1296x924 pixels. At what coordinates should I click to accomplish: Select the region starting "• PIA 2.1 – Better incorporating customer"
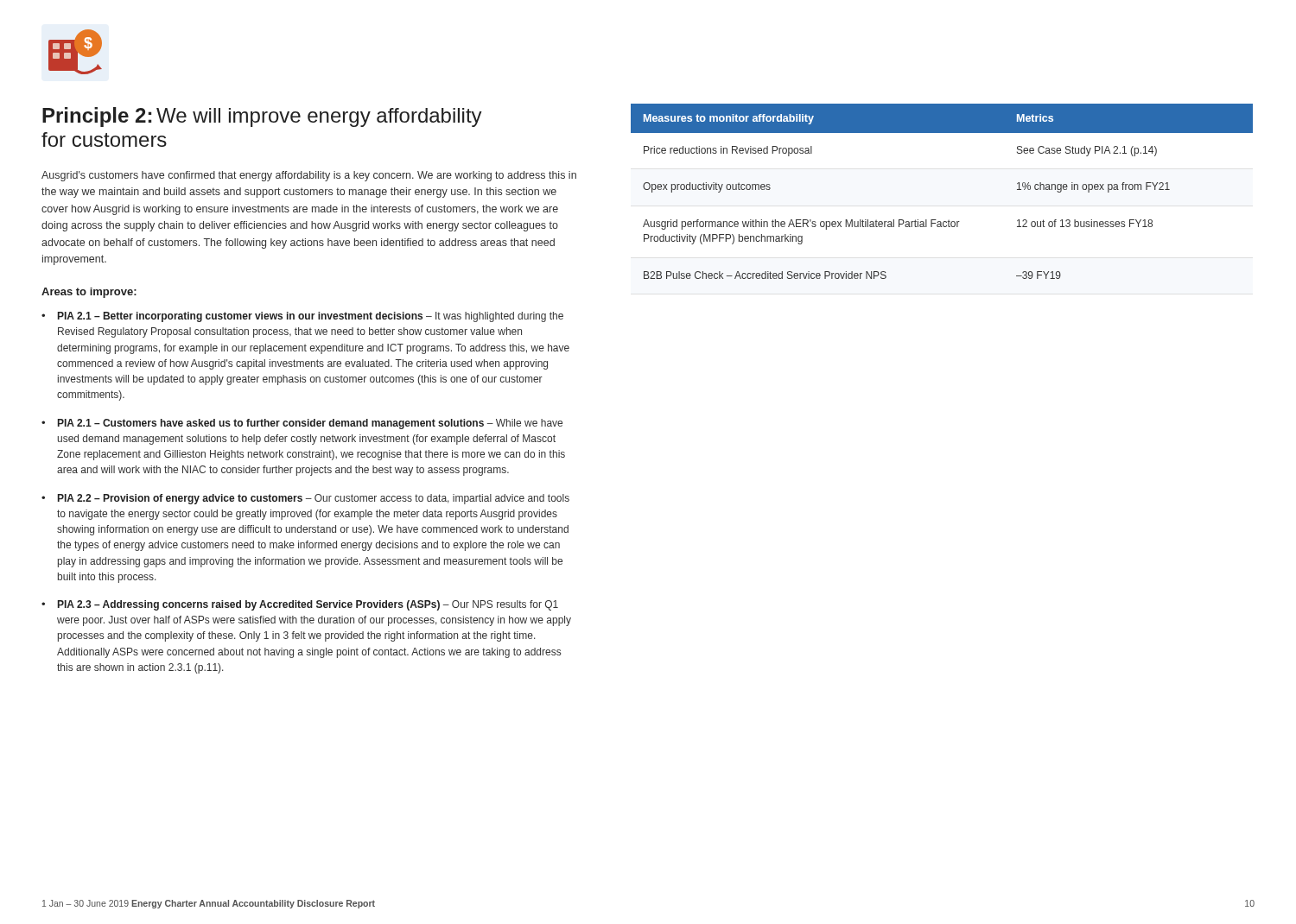pos(309,356)
